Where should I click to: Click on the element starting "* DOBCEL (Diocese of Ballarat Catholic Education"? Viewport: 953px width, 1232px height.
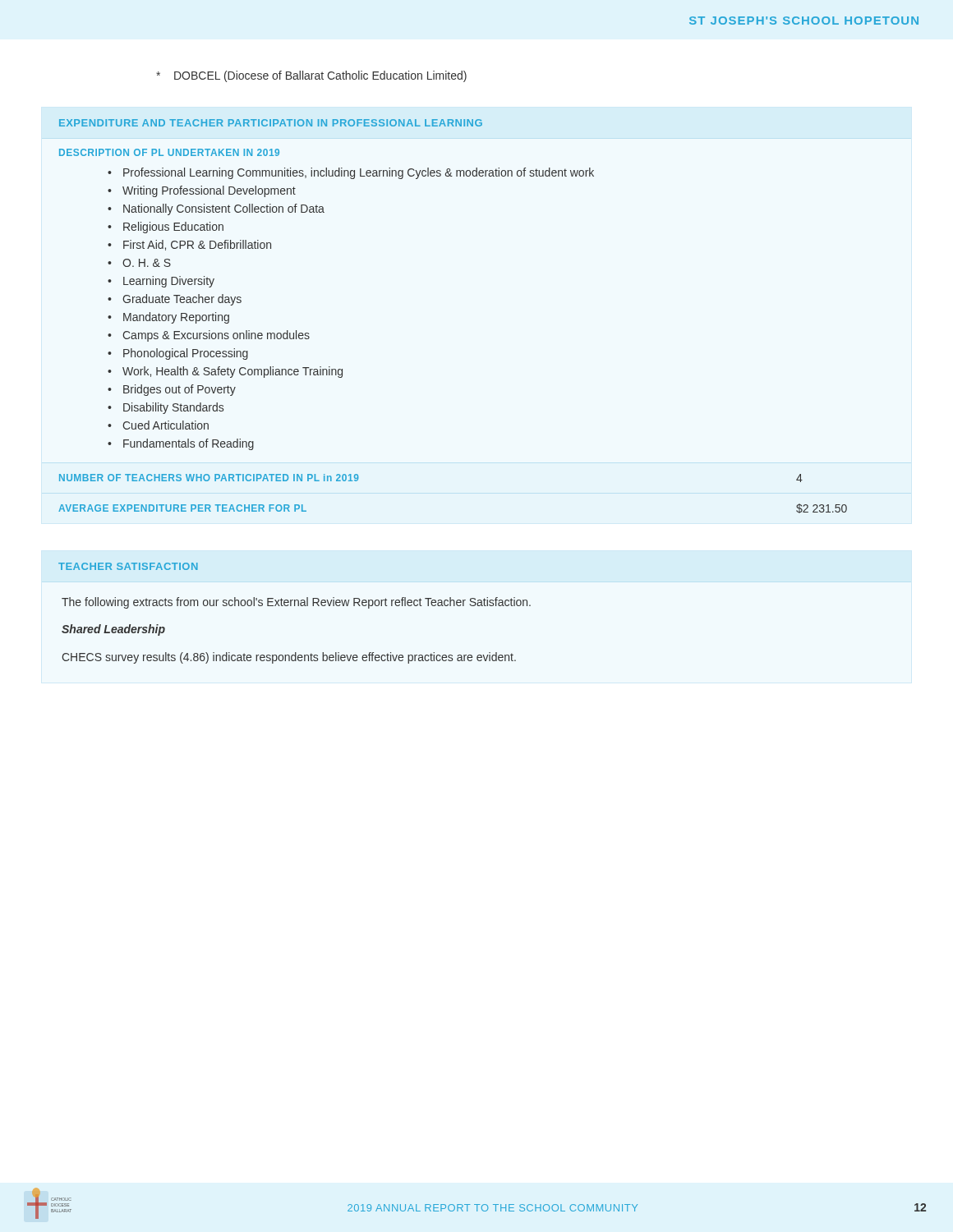[312, 76]
